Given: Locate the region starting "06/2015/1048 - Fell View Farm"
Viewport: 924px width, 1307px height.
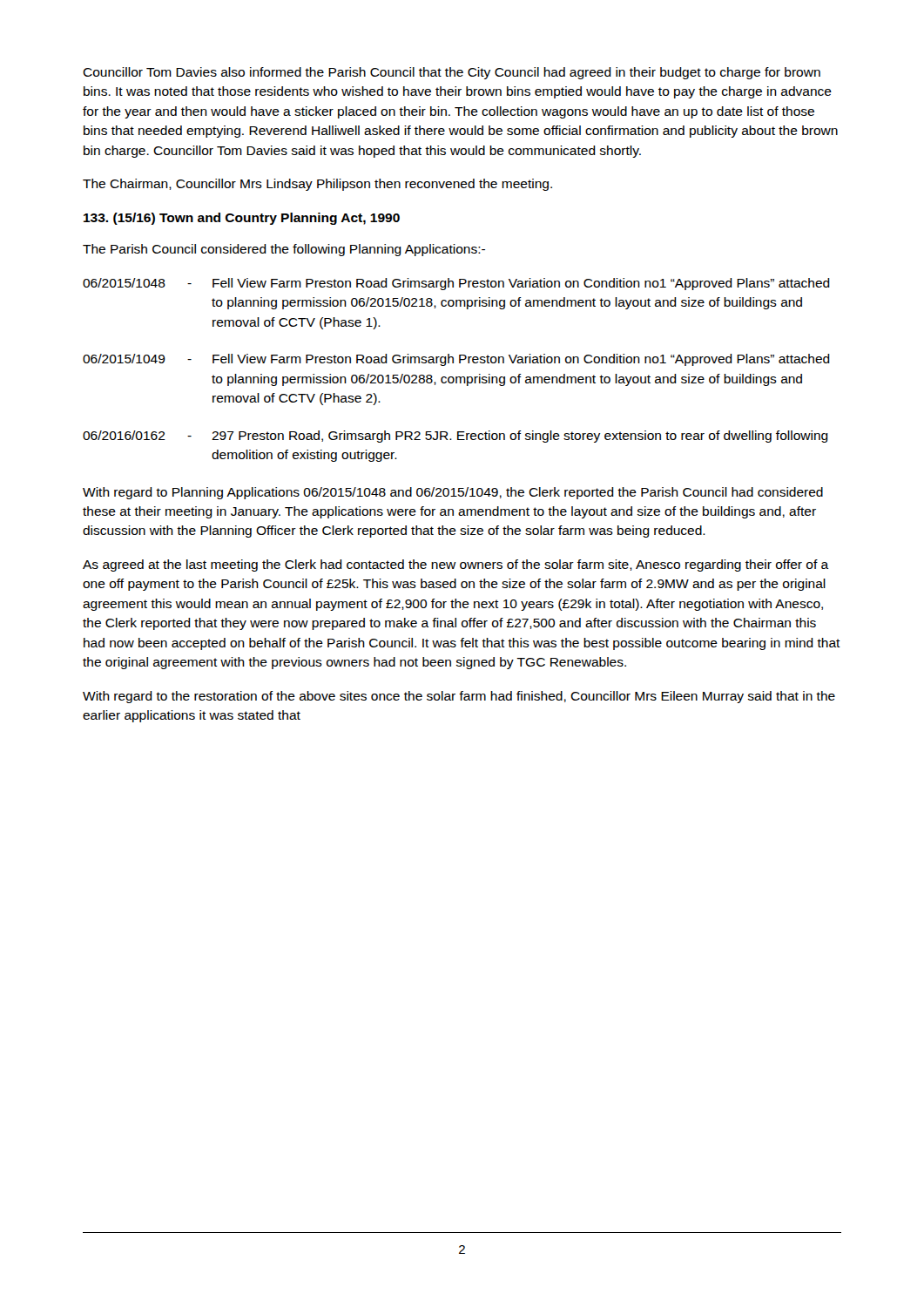Looking at the screenshot, I should click(462, 303).
